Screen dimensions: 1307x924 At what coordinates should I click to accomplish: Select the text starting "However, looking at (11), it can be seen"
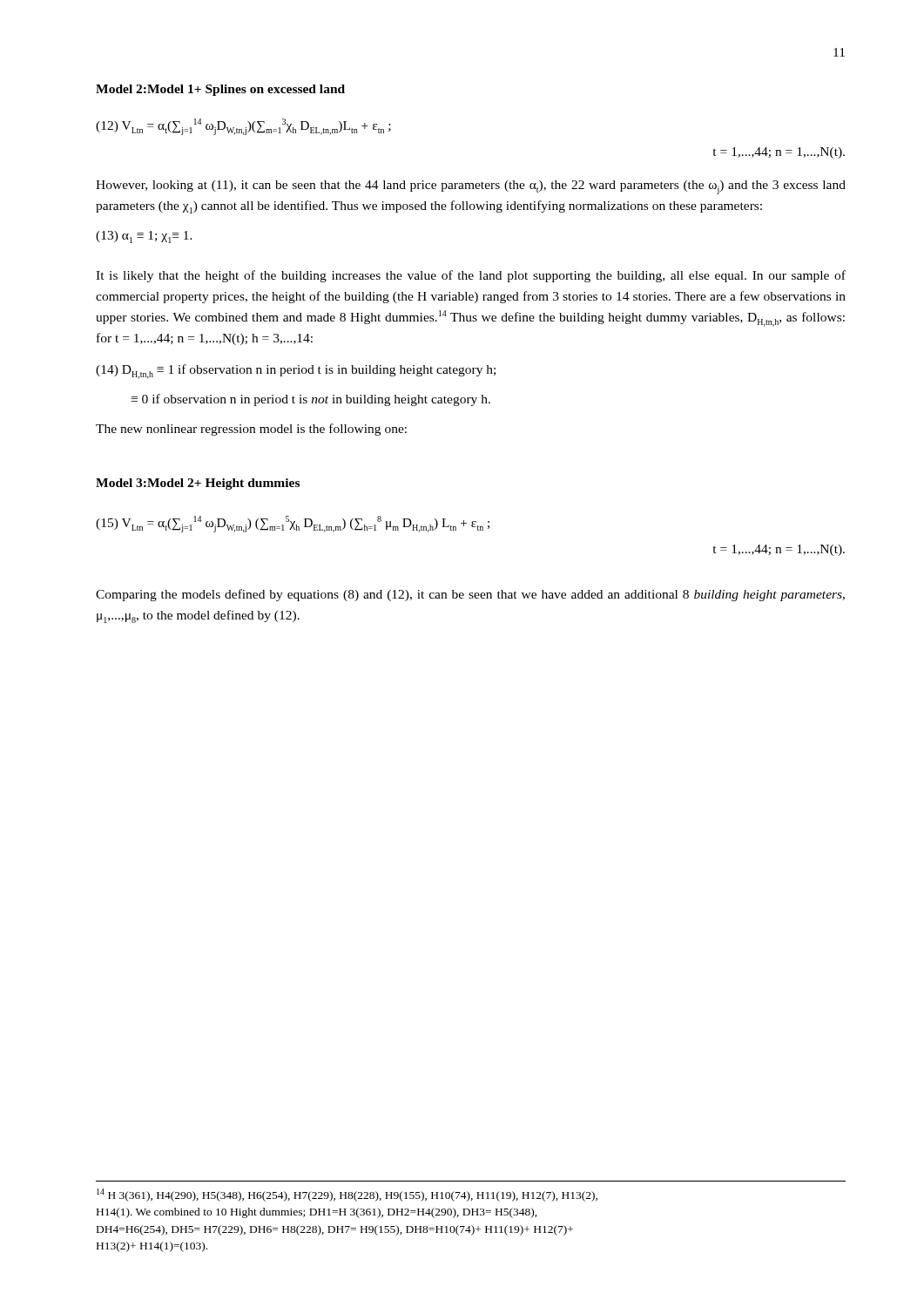471,196
